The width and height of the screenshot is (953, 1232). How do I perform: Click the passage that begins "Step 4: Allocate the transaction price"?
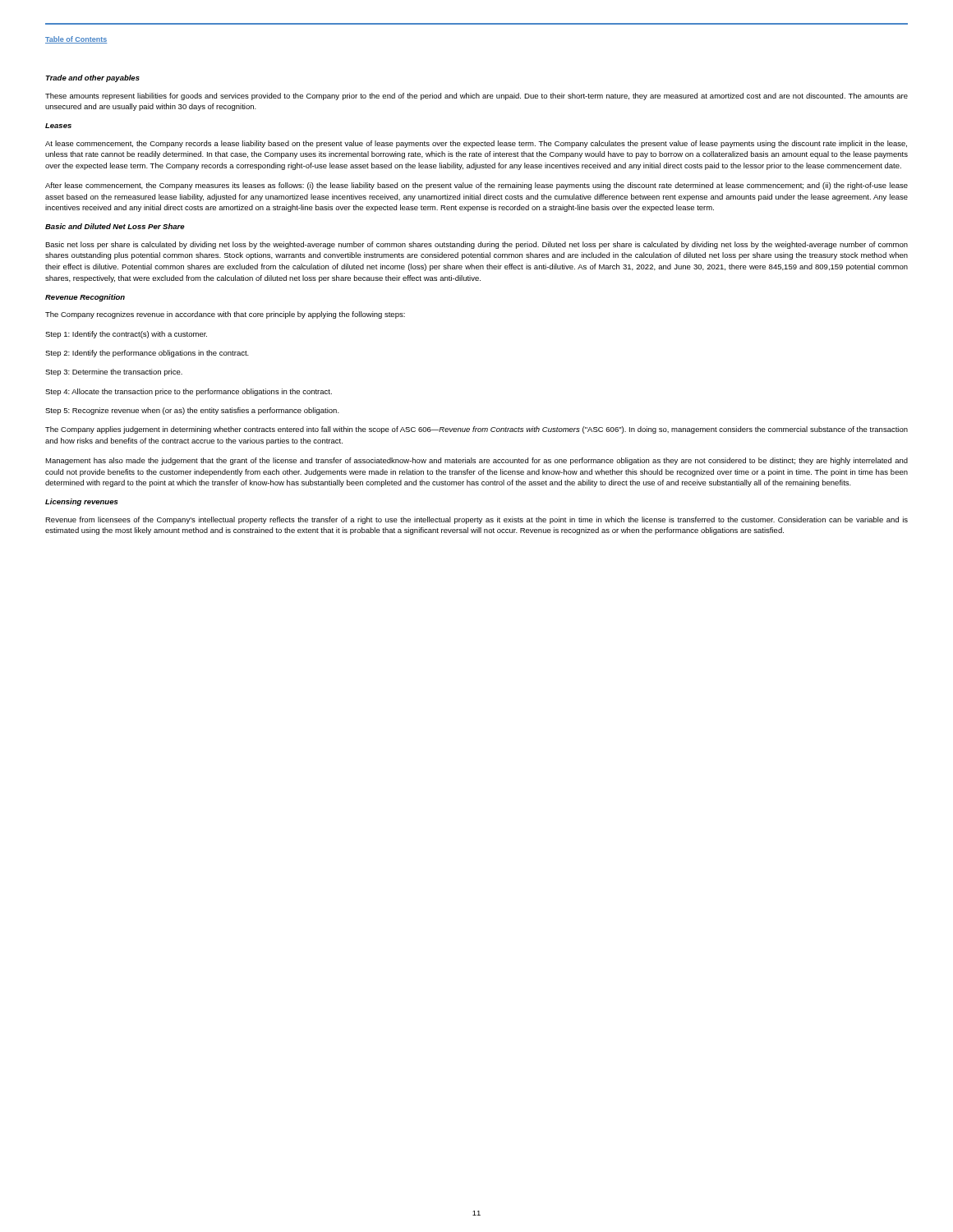click(189, 392)
